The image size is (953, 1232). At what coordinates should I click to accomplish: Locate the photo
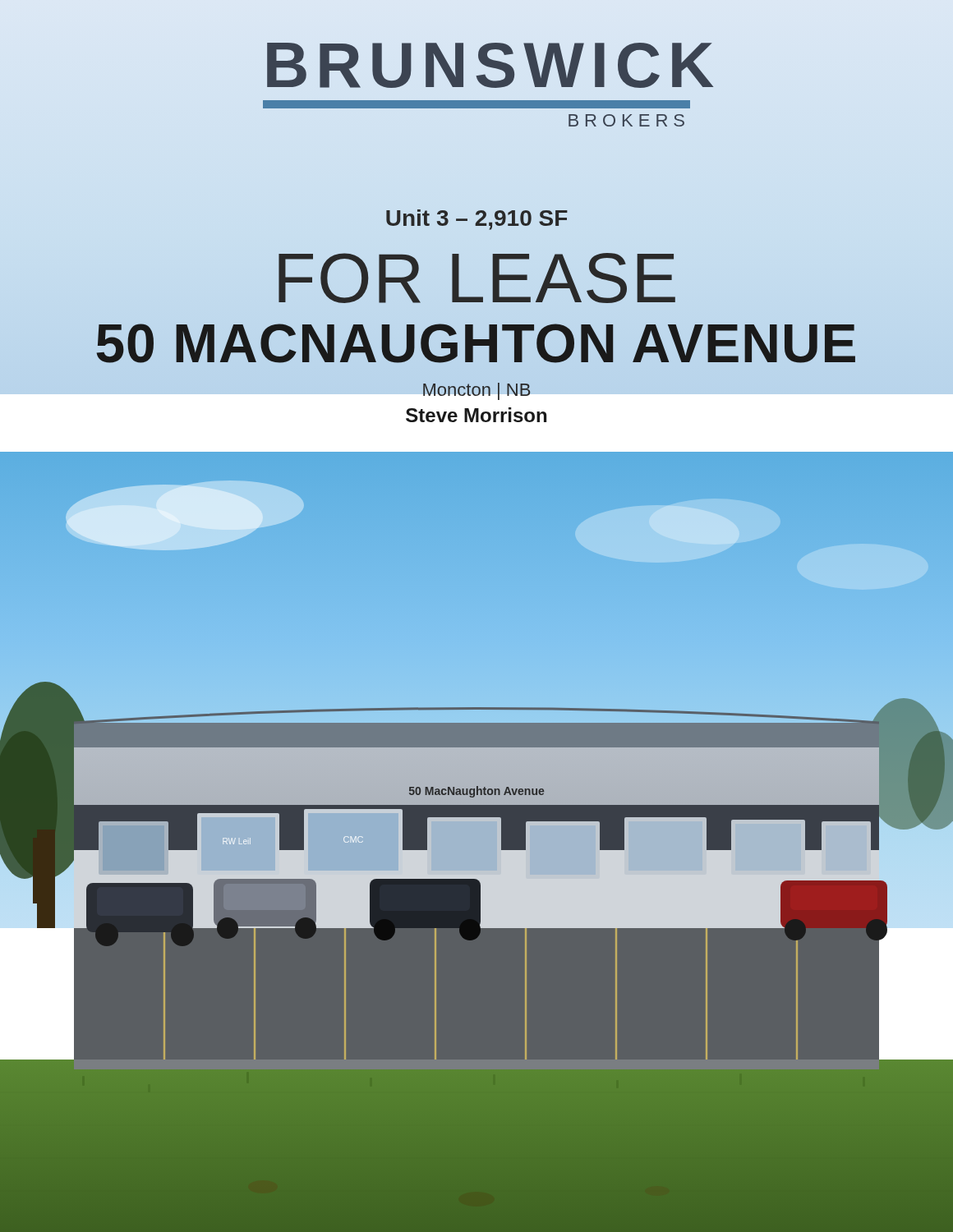click(x=476, y=842)
